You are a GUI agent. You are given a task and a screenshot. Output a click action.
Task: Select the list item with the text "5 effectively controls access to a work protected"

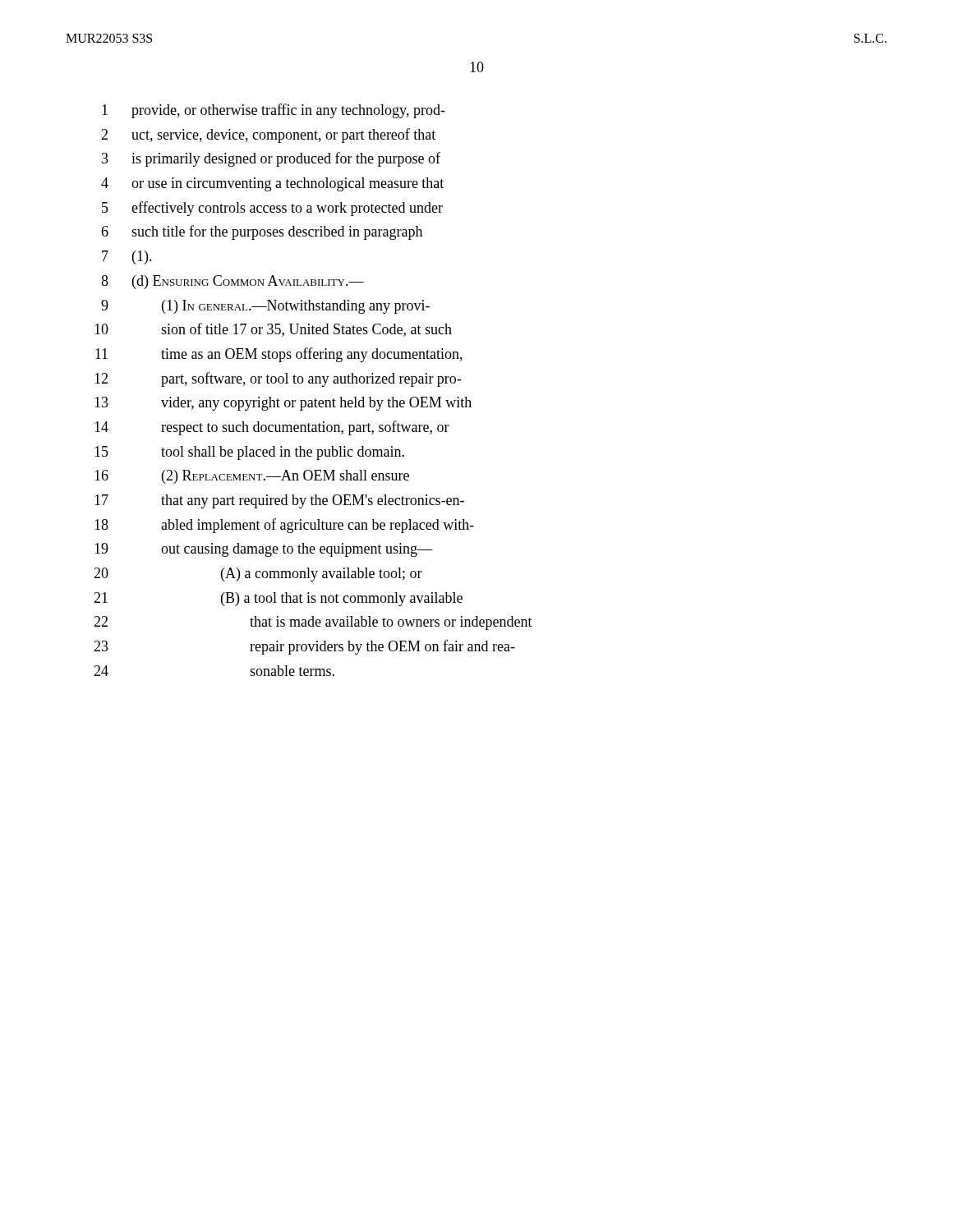[x=272, y=209]
